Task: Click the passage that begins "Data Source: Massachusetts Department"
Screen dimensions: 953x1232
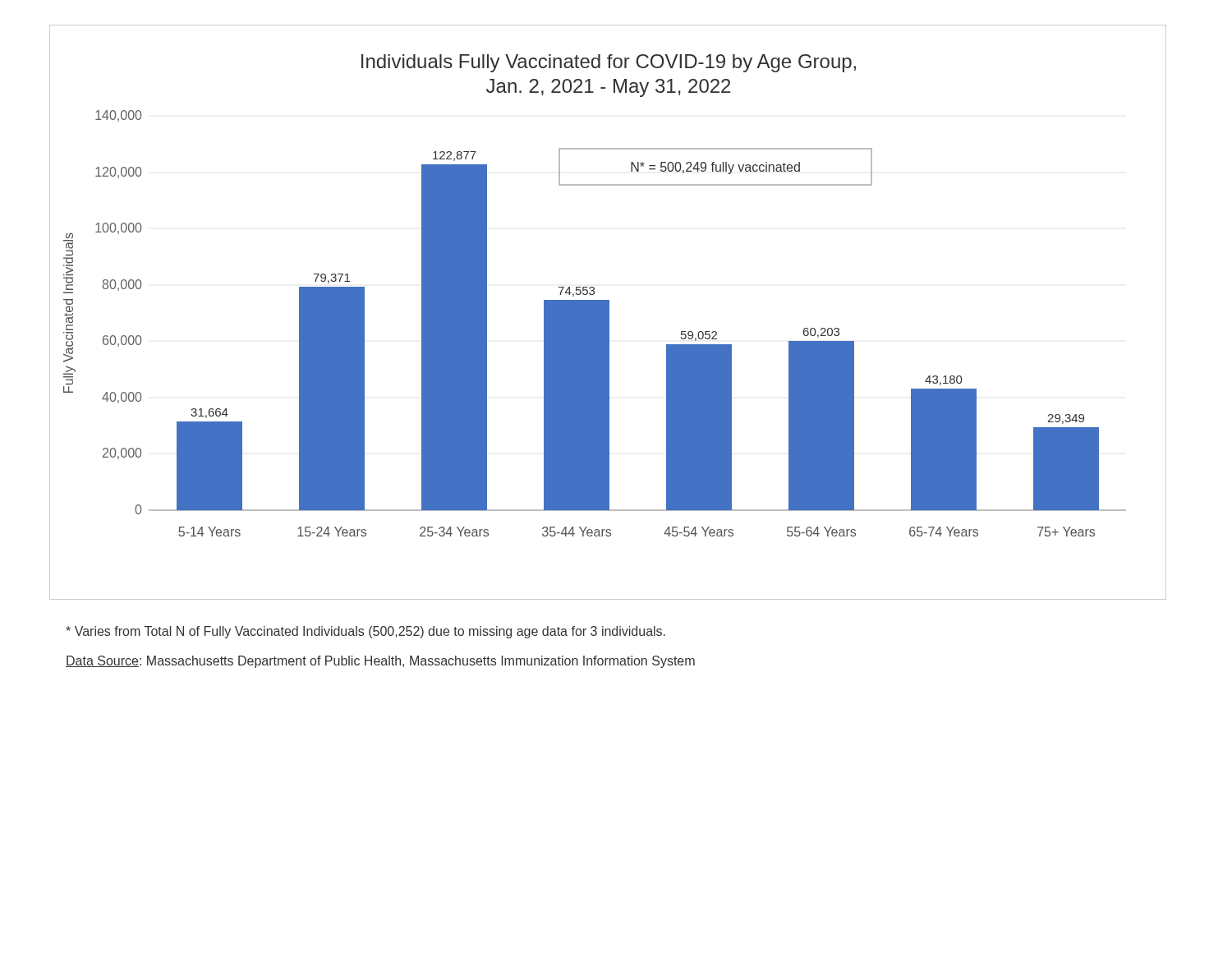Action: (x=381, y=661)
